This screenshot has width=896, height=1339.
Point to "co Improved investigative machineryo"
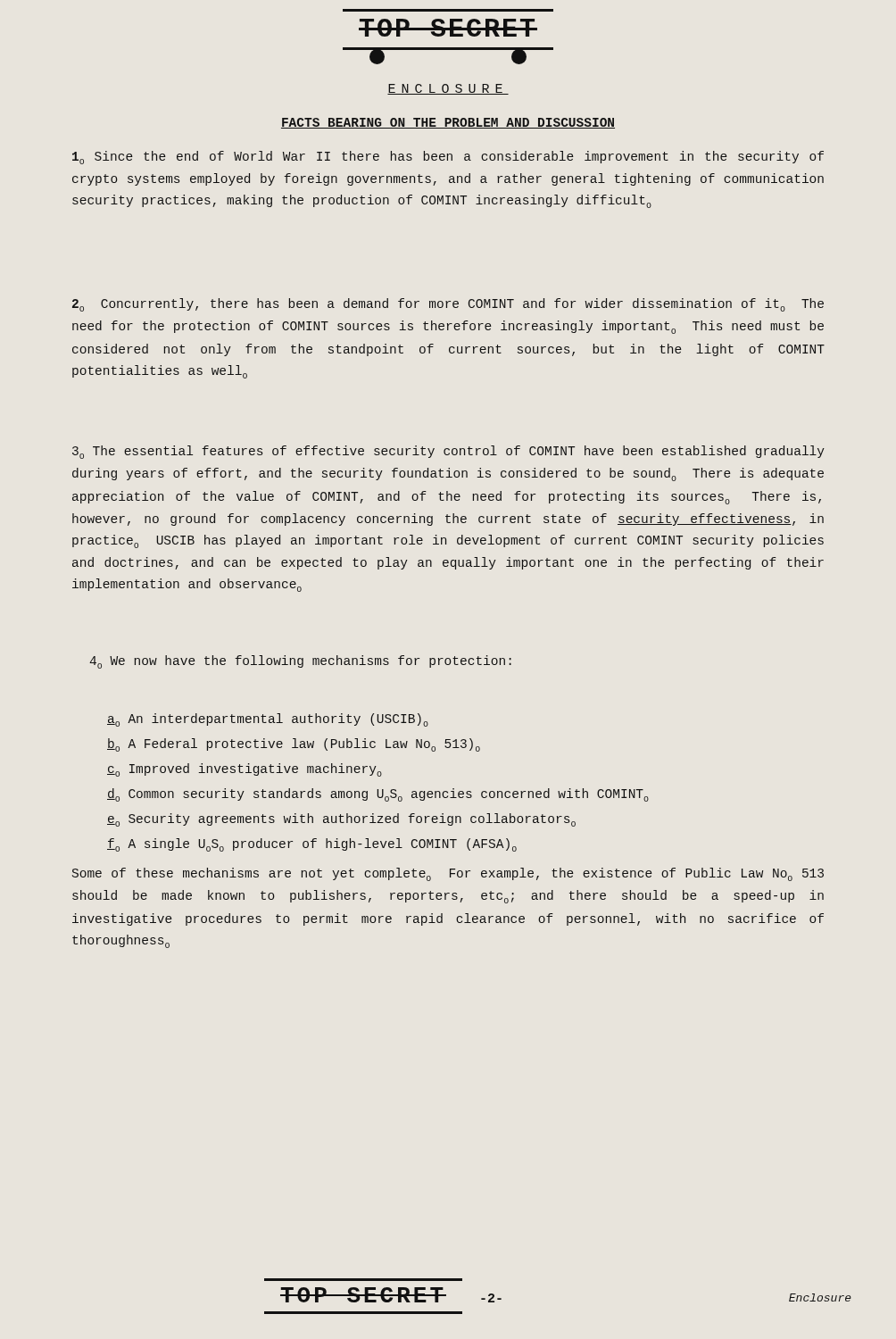[x=244, y=771]
